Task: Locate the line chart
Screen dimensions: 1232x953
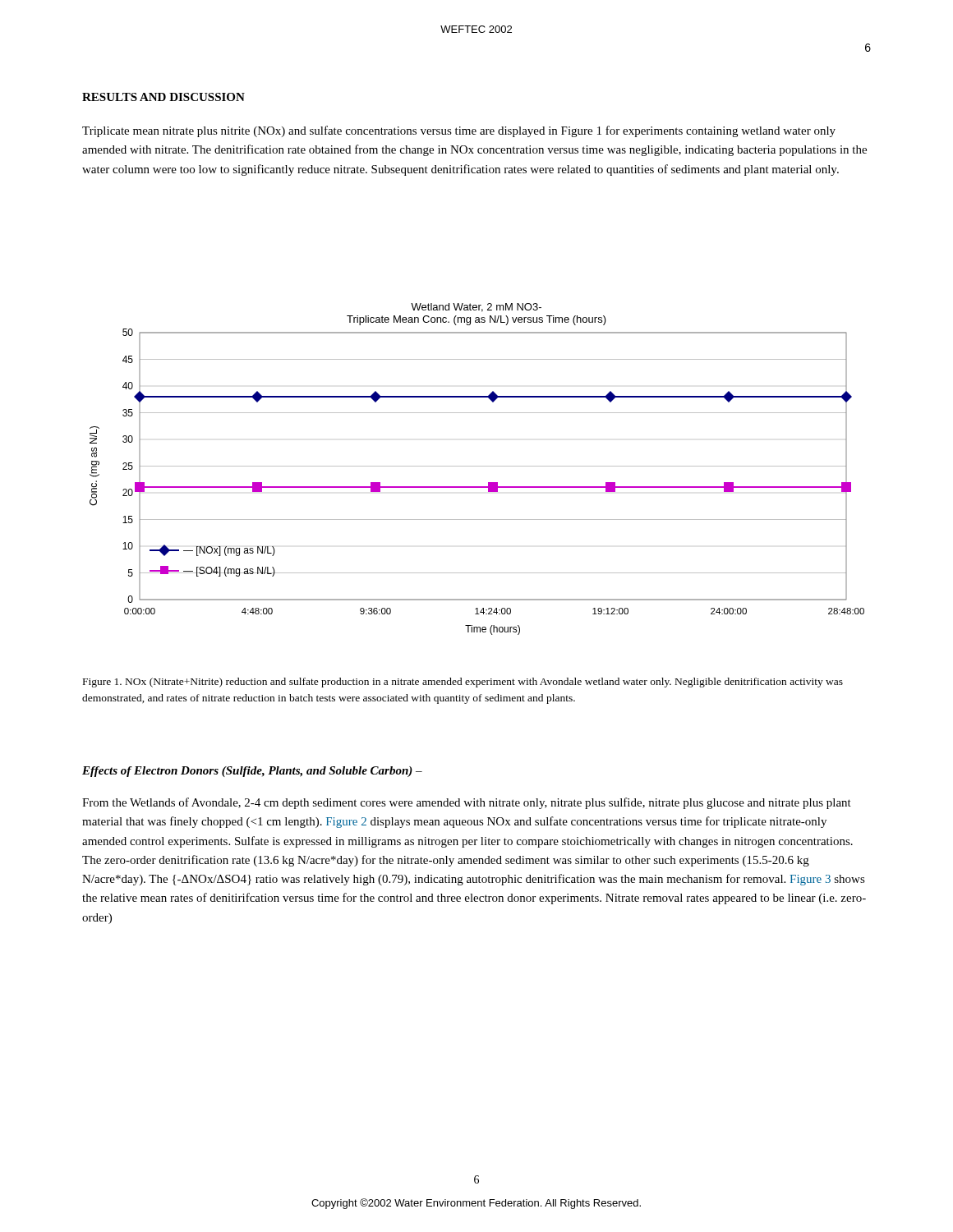Action: tap(476, 472)
